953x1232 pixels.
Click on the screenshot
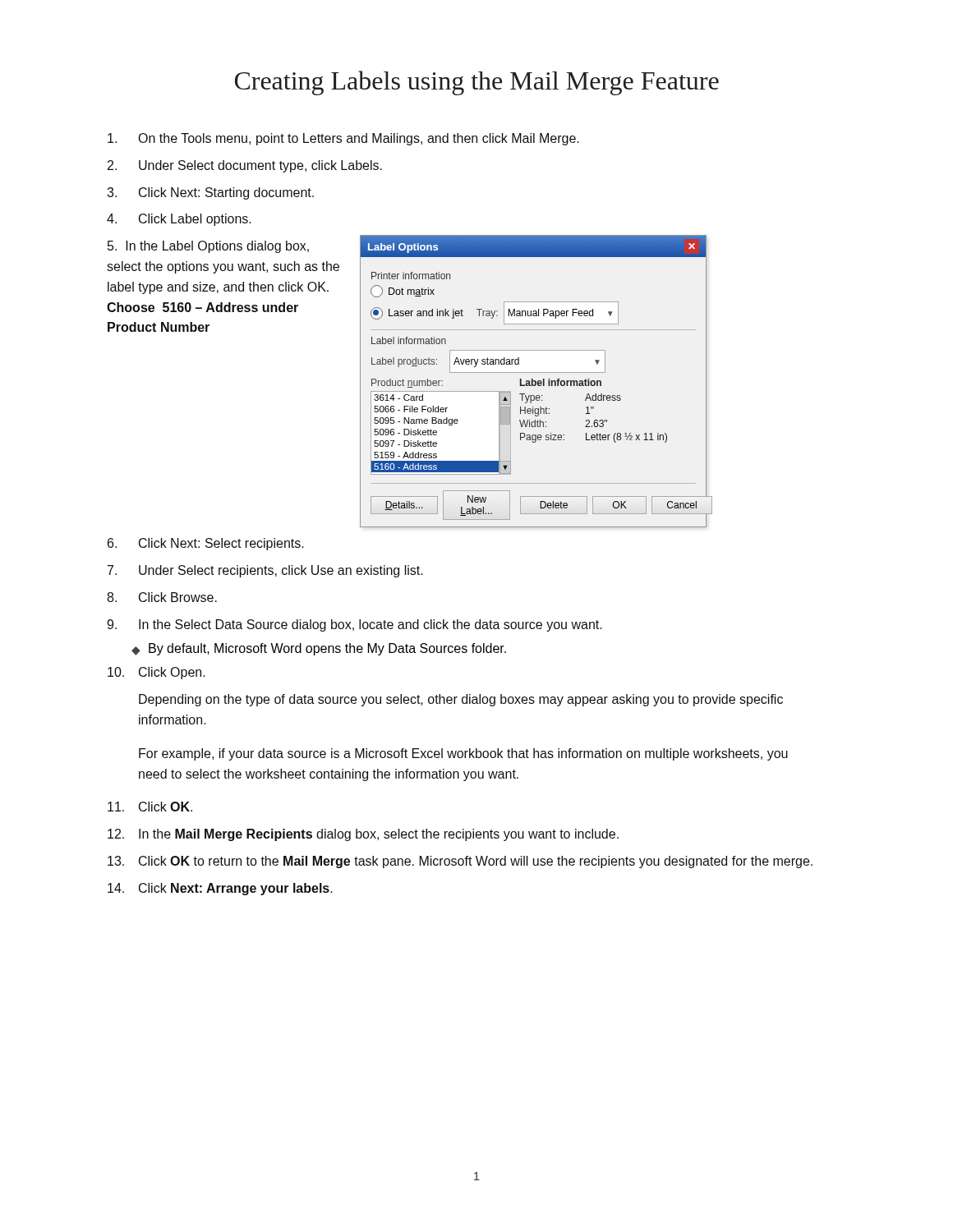coord(533,381)
